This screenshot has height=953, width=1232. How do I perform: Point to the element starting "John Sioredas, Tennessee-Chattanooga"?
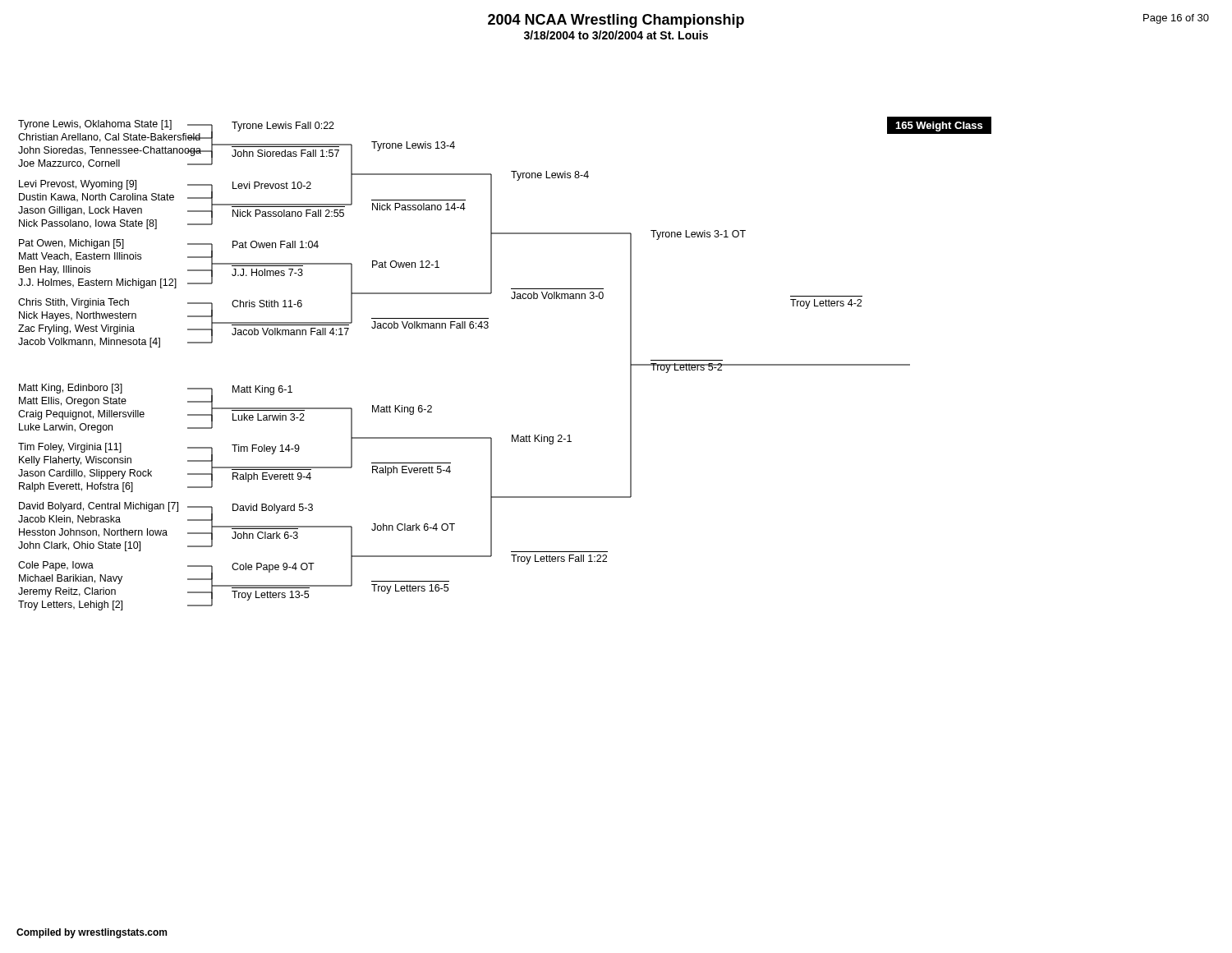[x=110, y=150]
